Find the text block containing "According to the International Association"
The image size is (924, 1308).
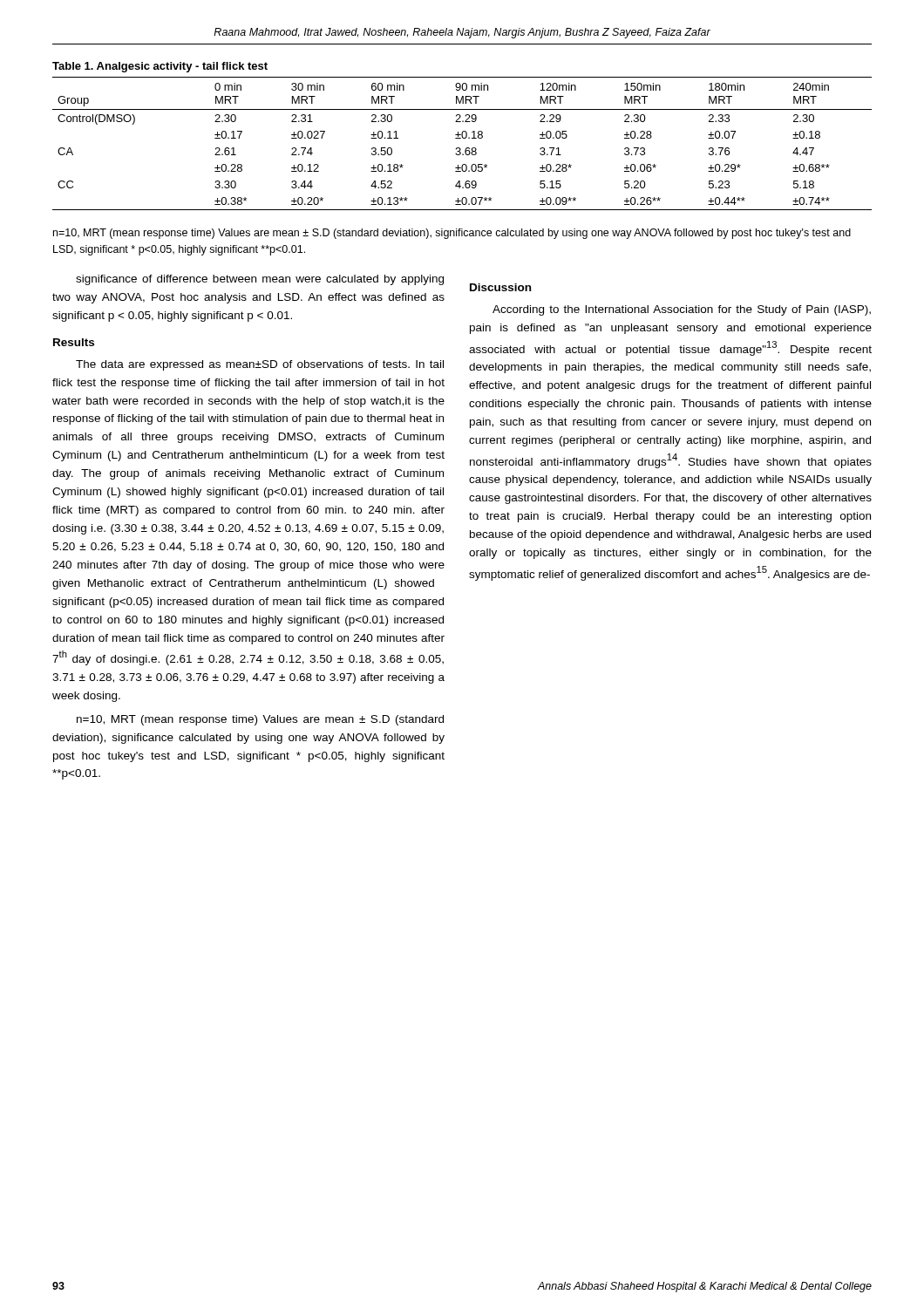pos(670,442)
